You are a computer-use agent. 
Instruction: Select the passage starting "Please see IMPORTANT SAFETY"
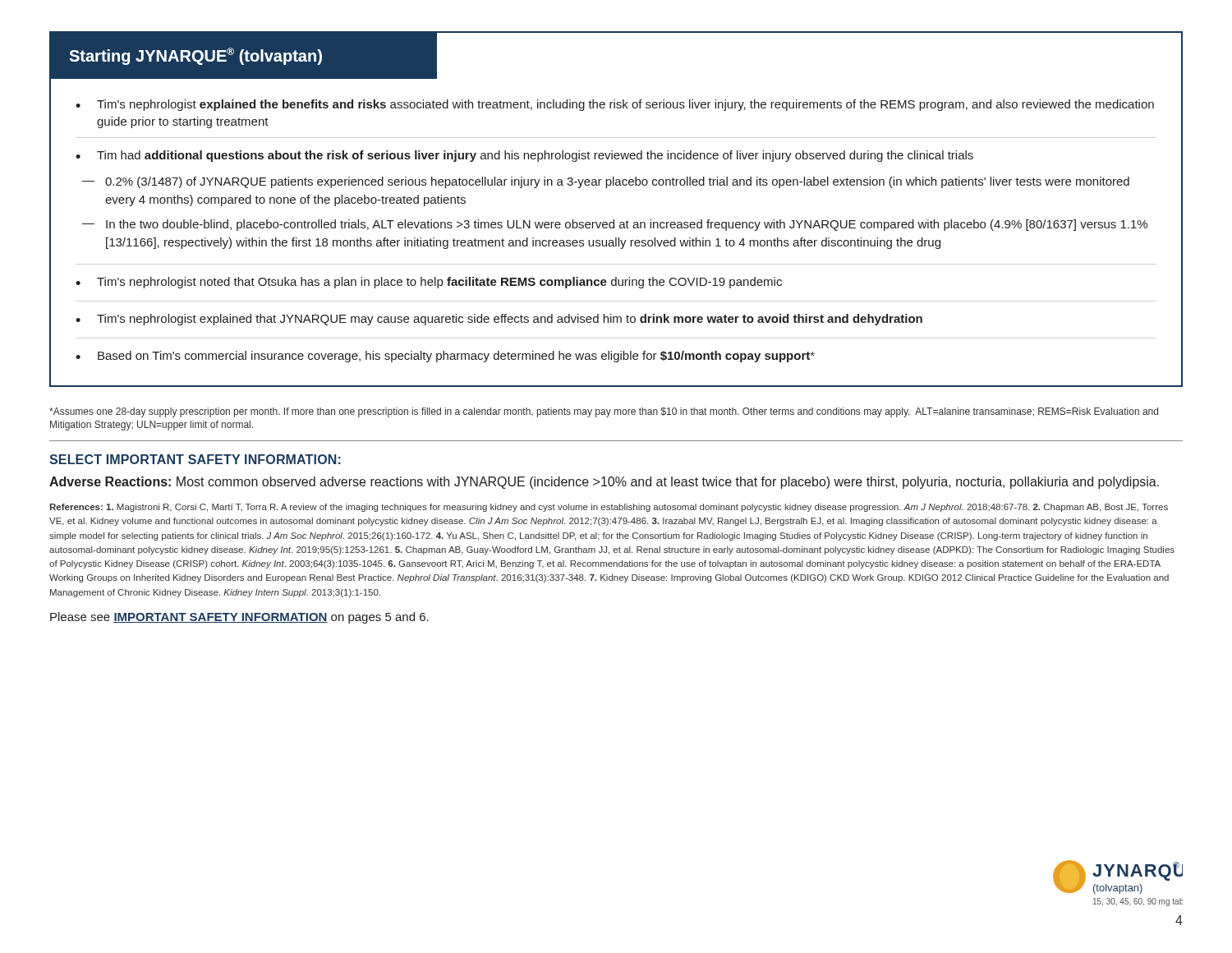[x=239, y=616]
